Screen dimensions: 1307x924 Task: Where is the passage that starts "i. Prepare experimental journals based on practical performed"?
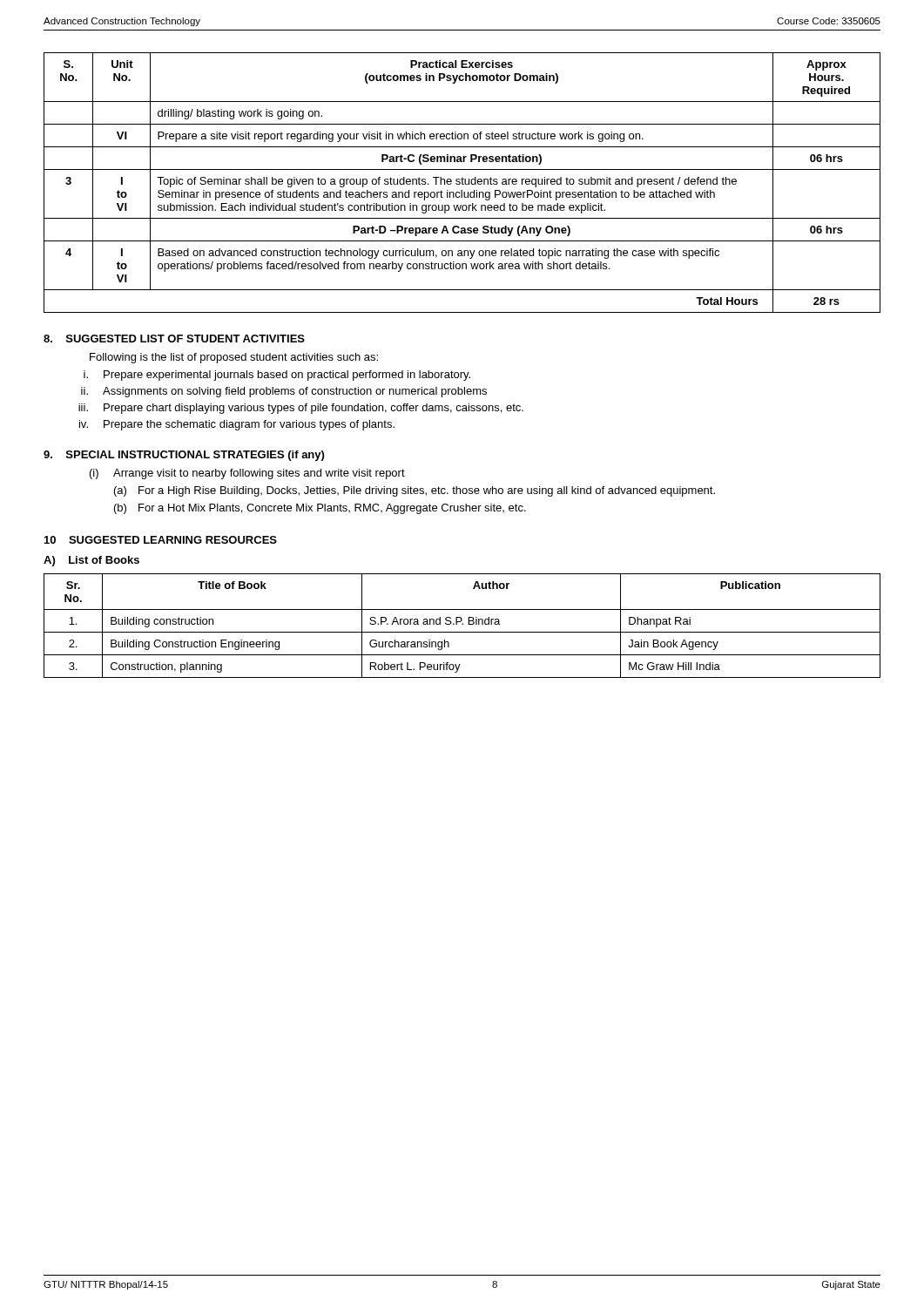click(x=462, y=374)
